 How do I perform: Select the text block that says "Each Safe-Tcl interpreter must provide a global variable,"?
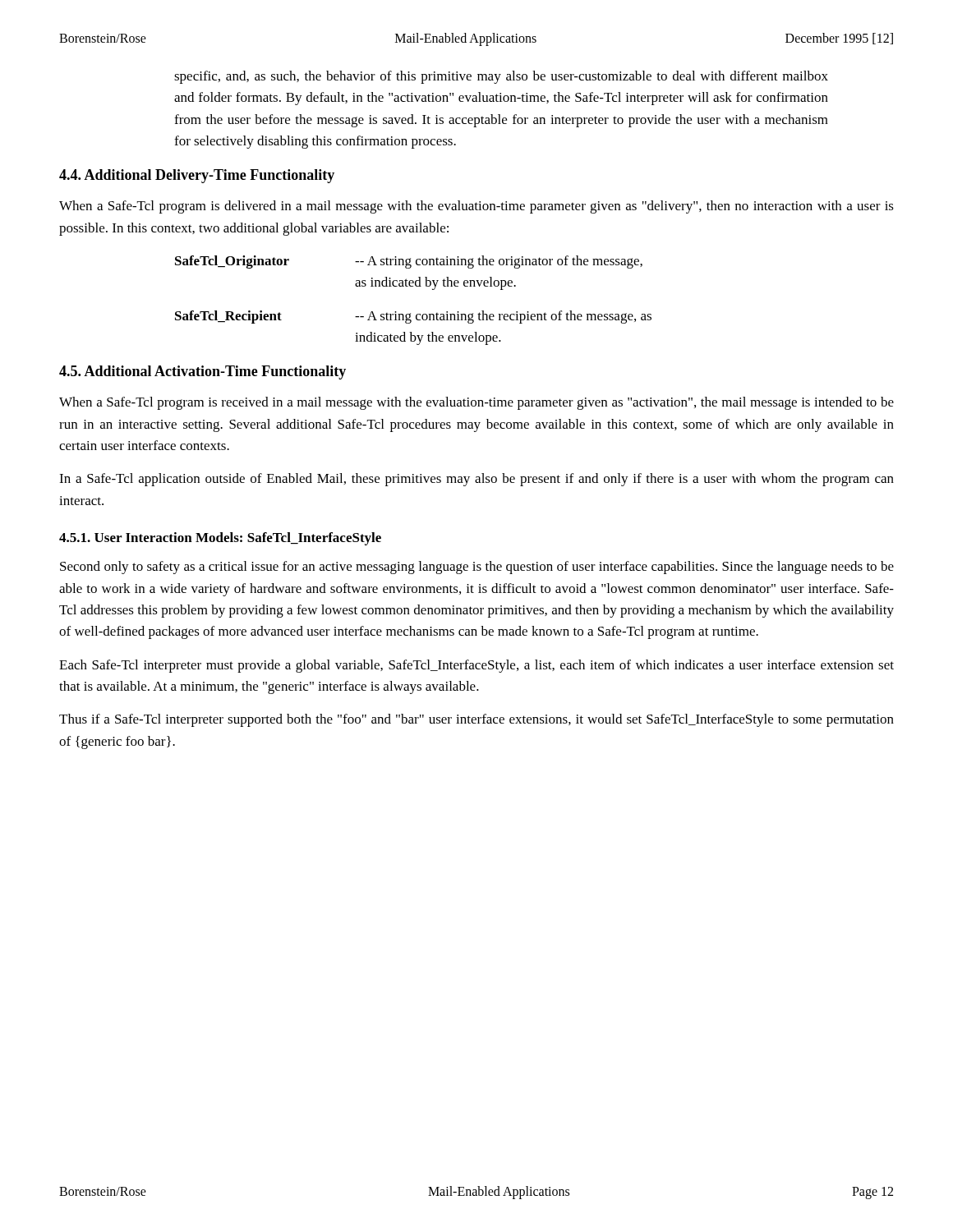coord(476,675)
